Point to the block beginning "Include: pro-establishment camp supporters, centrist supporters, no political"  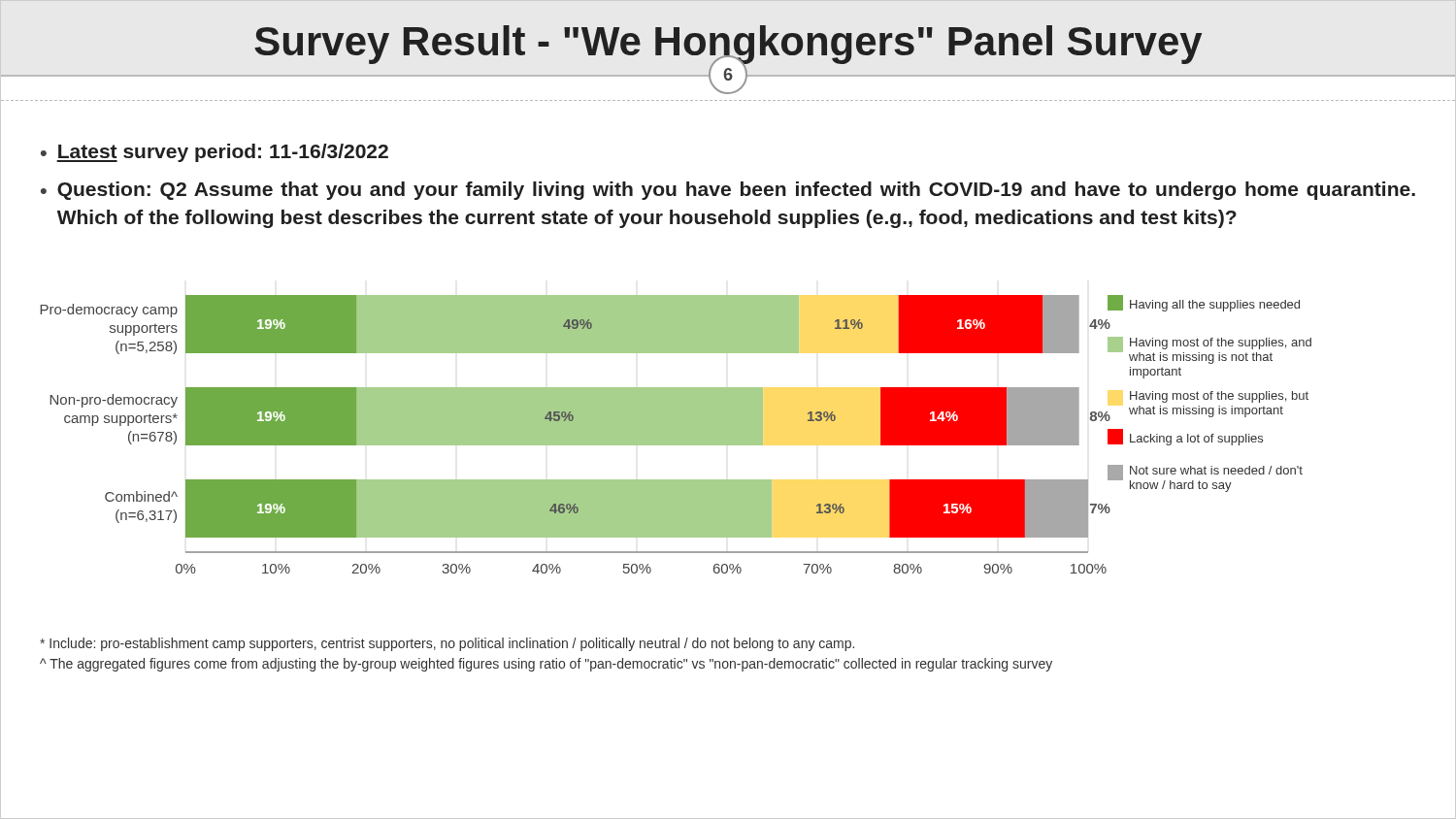(x=448, y=643)
